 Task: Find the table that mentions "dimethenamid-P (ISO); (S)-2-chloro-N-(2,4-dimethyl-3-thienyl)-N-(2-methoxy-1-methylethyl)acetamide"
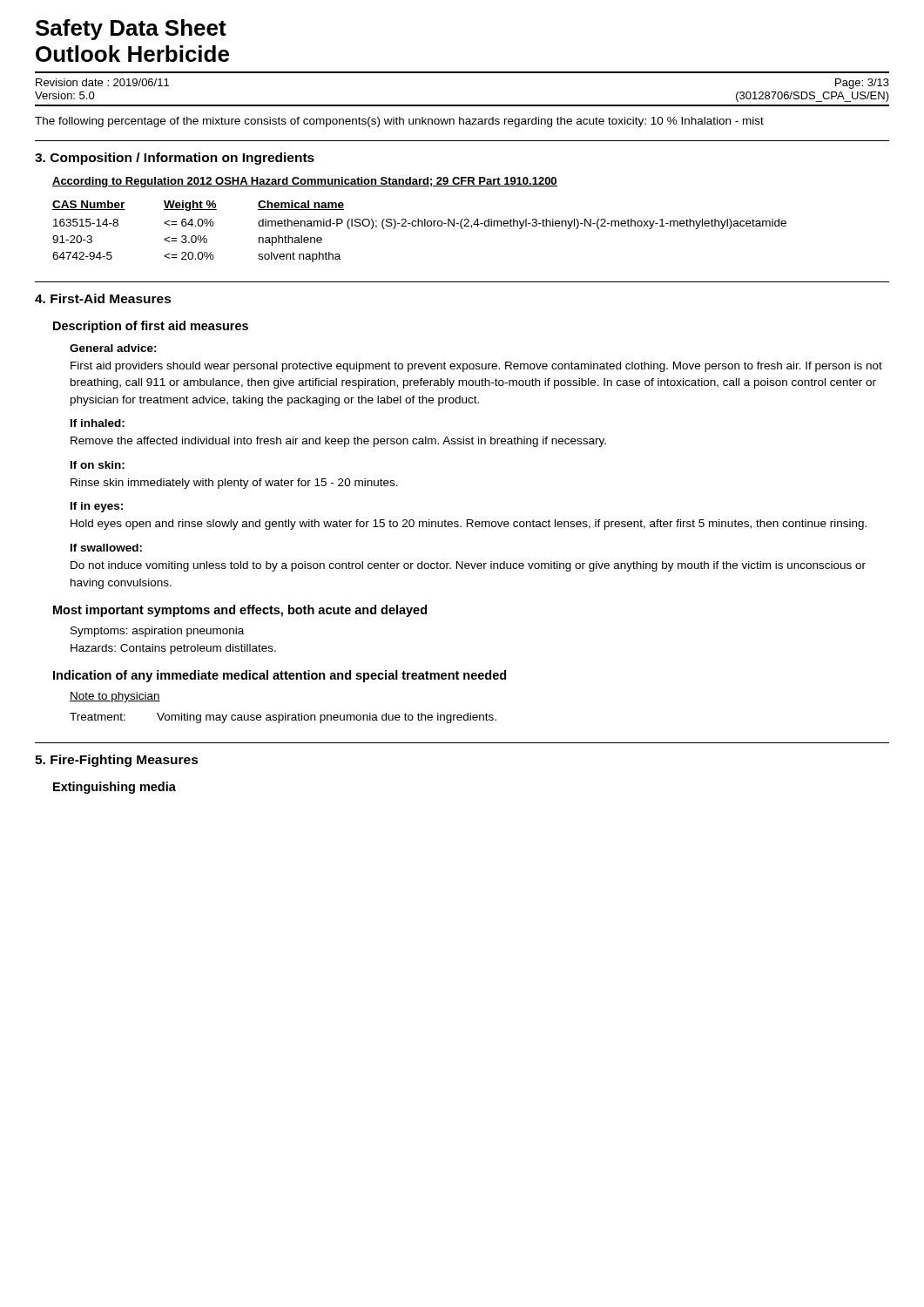[x=471, y=230]
